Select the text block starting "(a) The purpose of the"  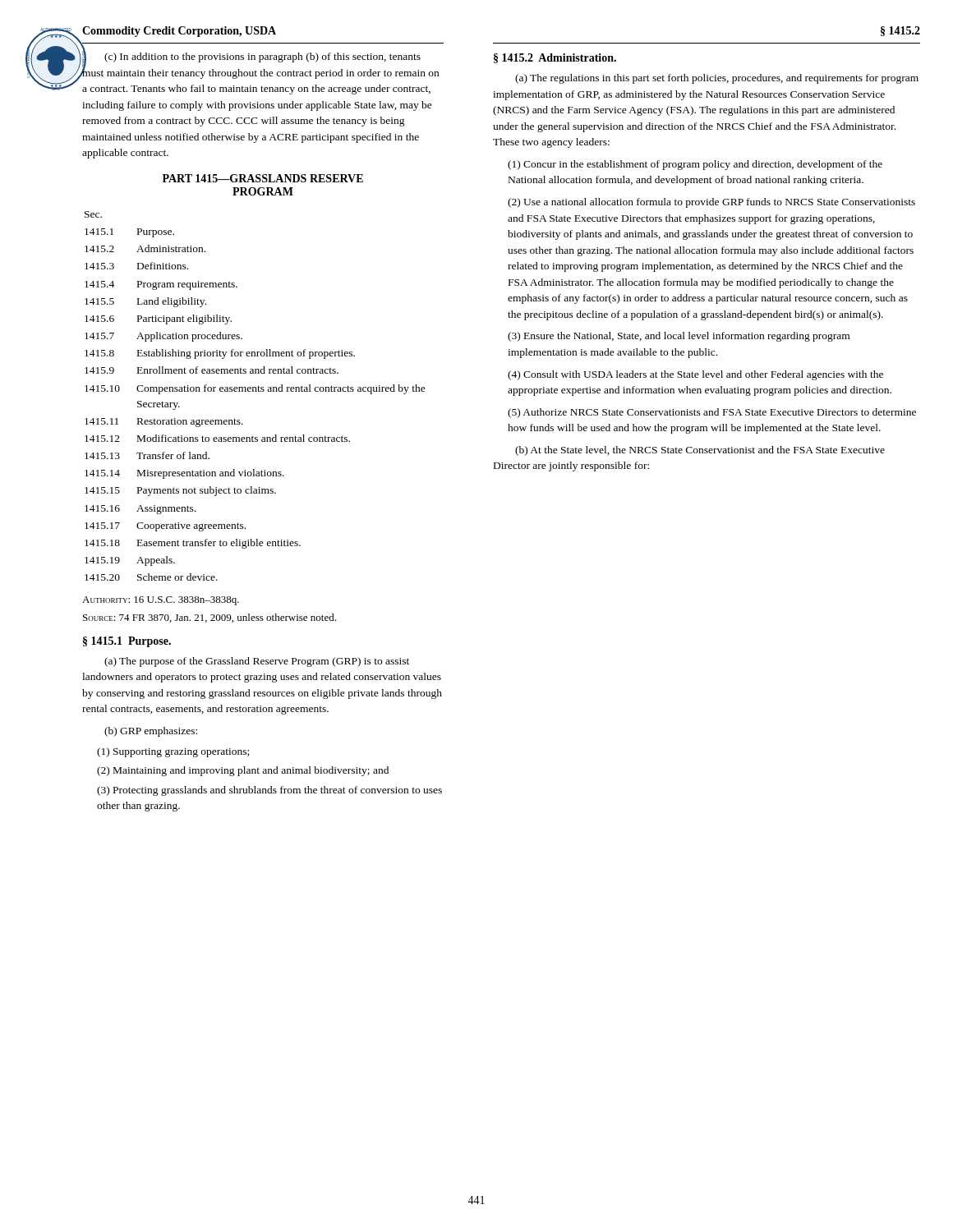click(263, 696)
